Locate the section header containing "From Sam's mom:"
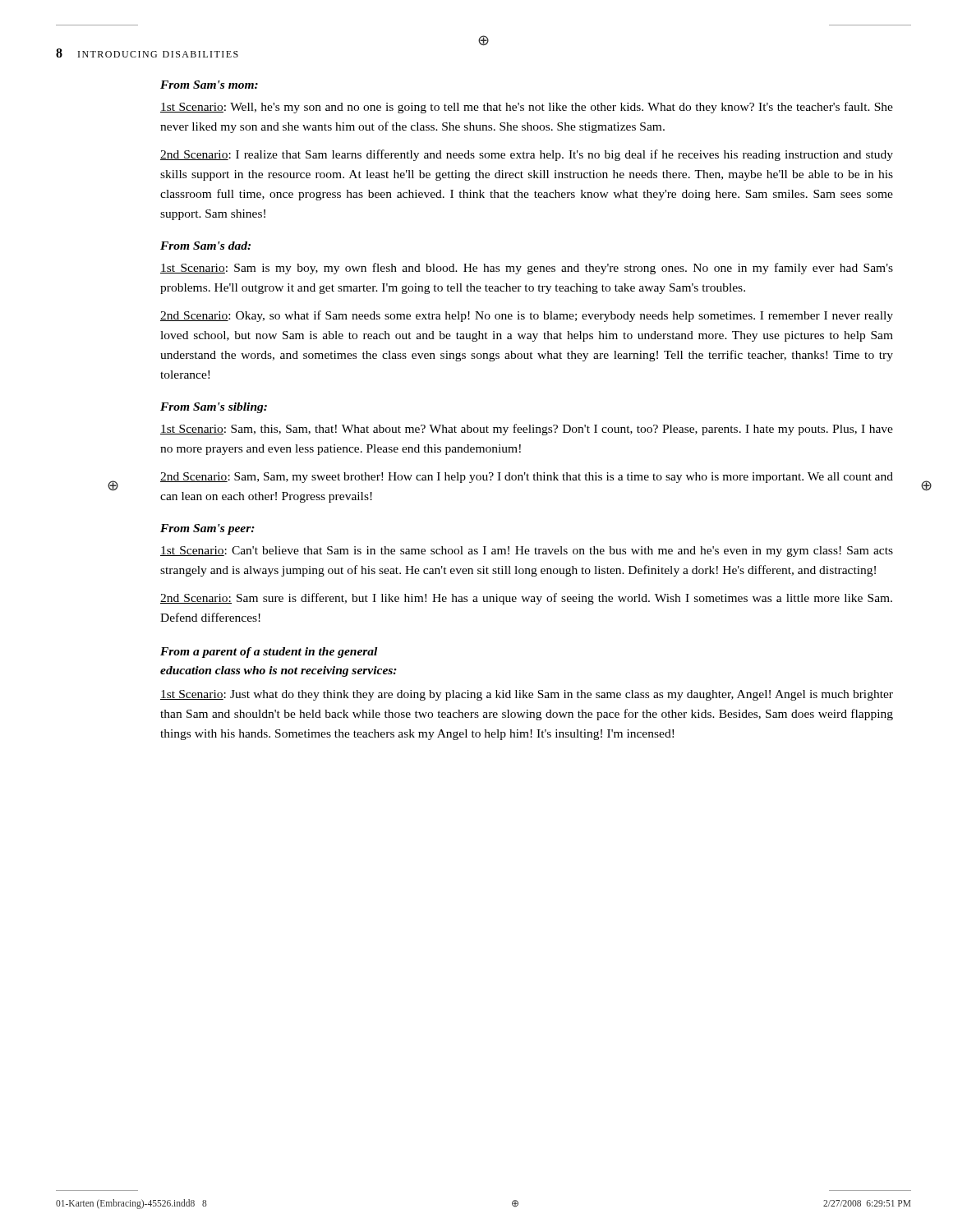The image size is (967, 1232). [209, 84]
